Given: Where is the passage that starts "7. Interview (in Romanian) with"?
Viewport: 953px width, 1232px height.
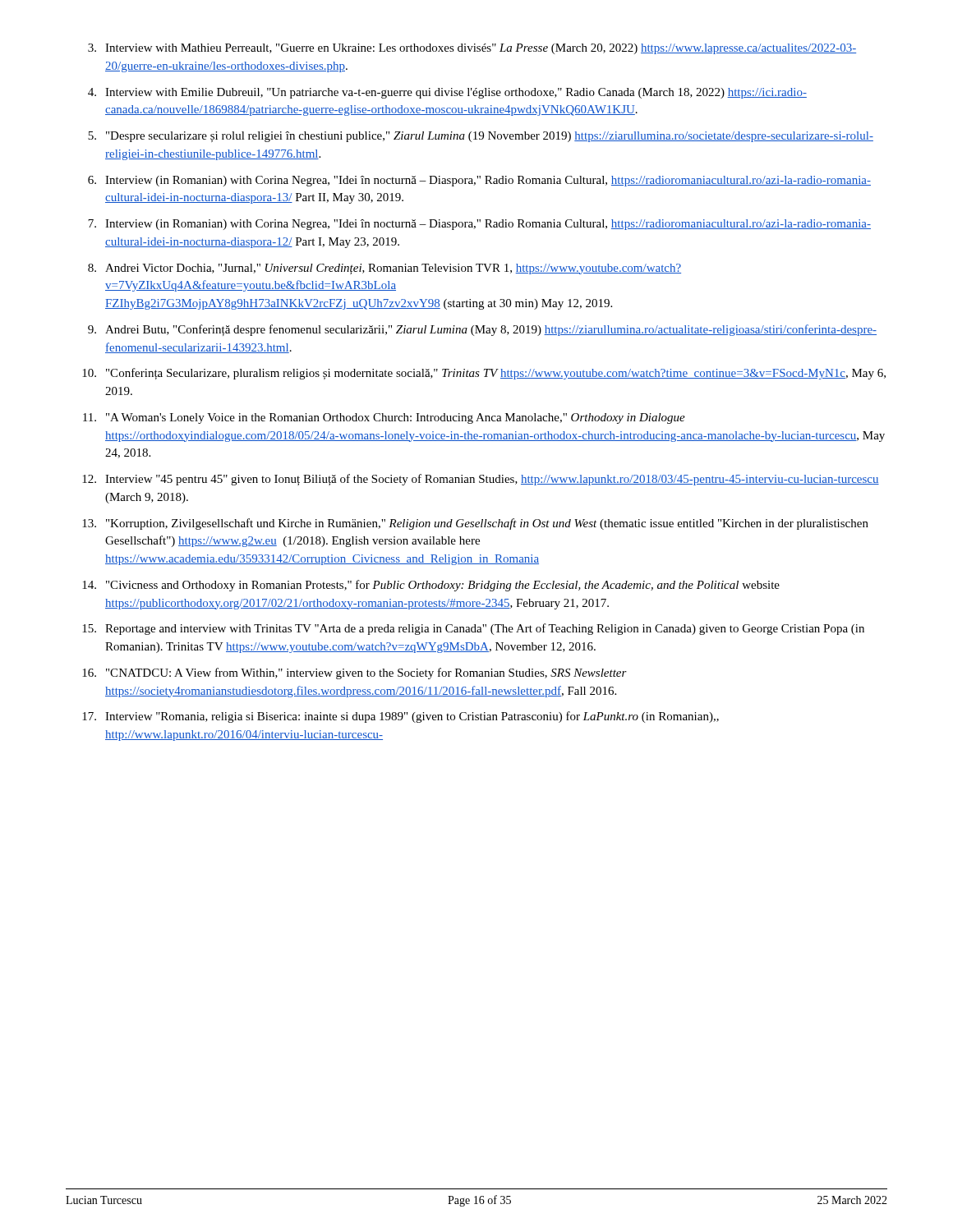Looking at the screenshot, I should click(x=476, y=233).
